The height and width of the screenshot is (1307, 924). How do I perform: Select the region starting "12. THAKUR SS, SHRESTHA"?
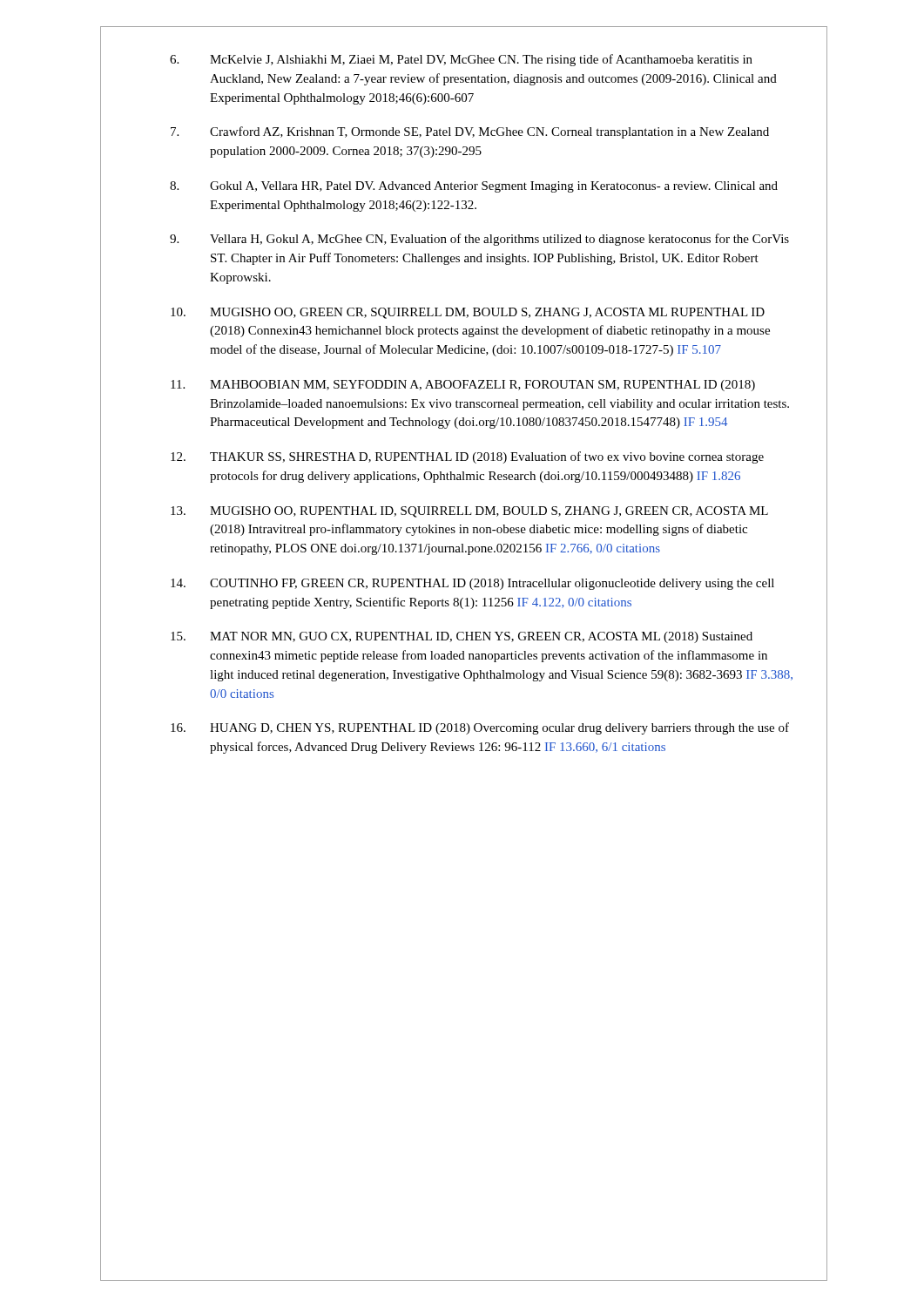coord(482,467)
